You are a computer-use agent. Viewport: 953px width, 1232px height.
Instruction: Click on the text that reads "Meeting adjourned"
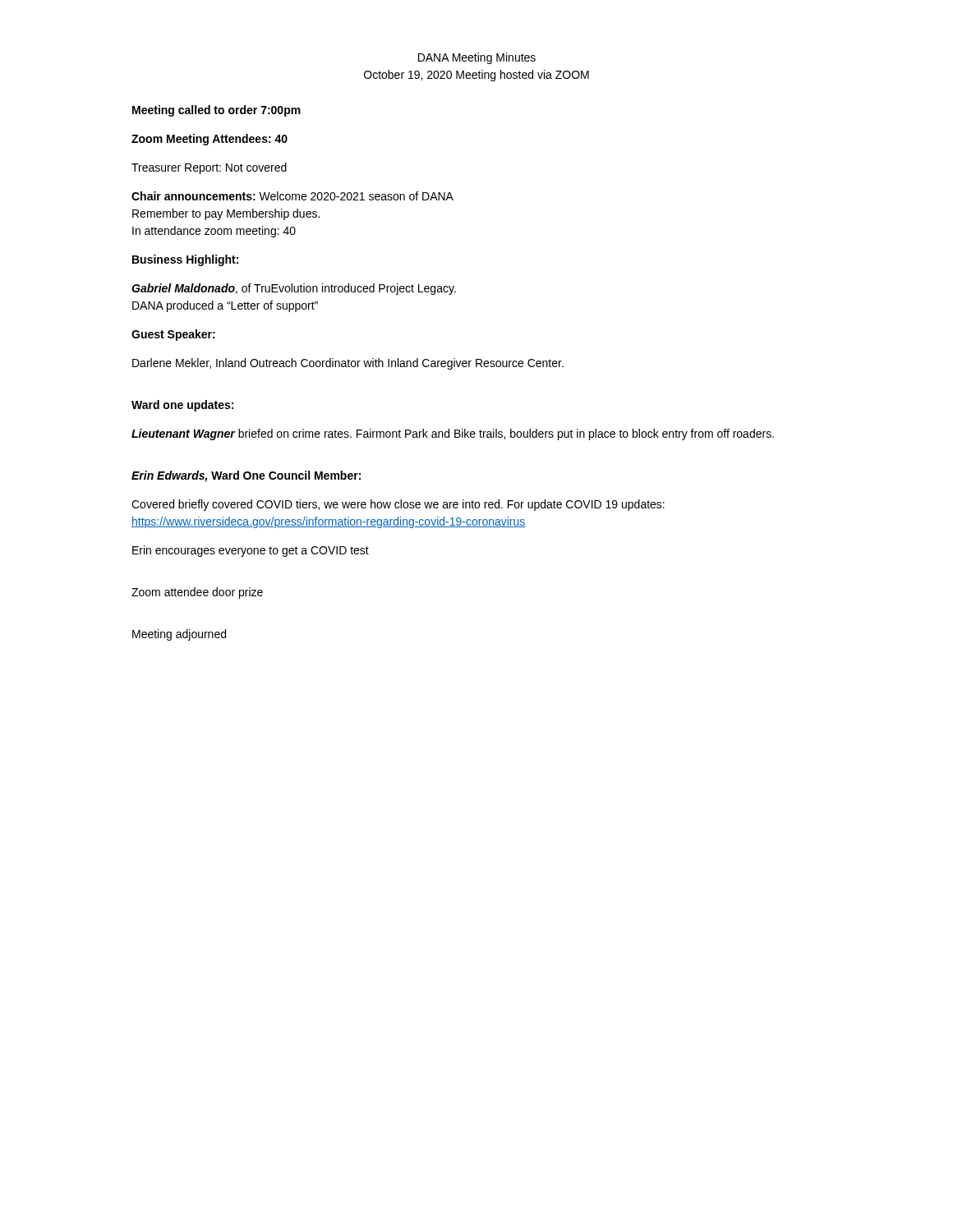coord(179,634)
